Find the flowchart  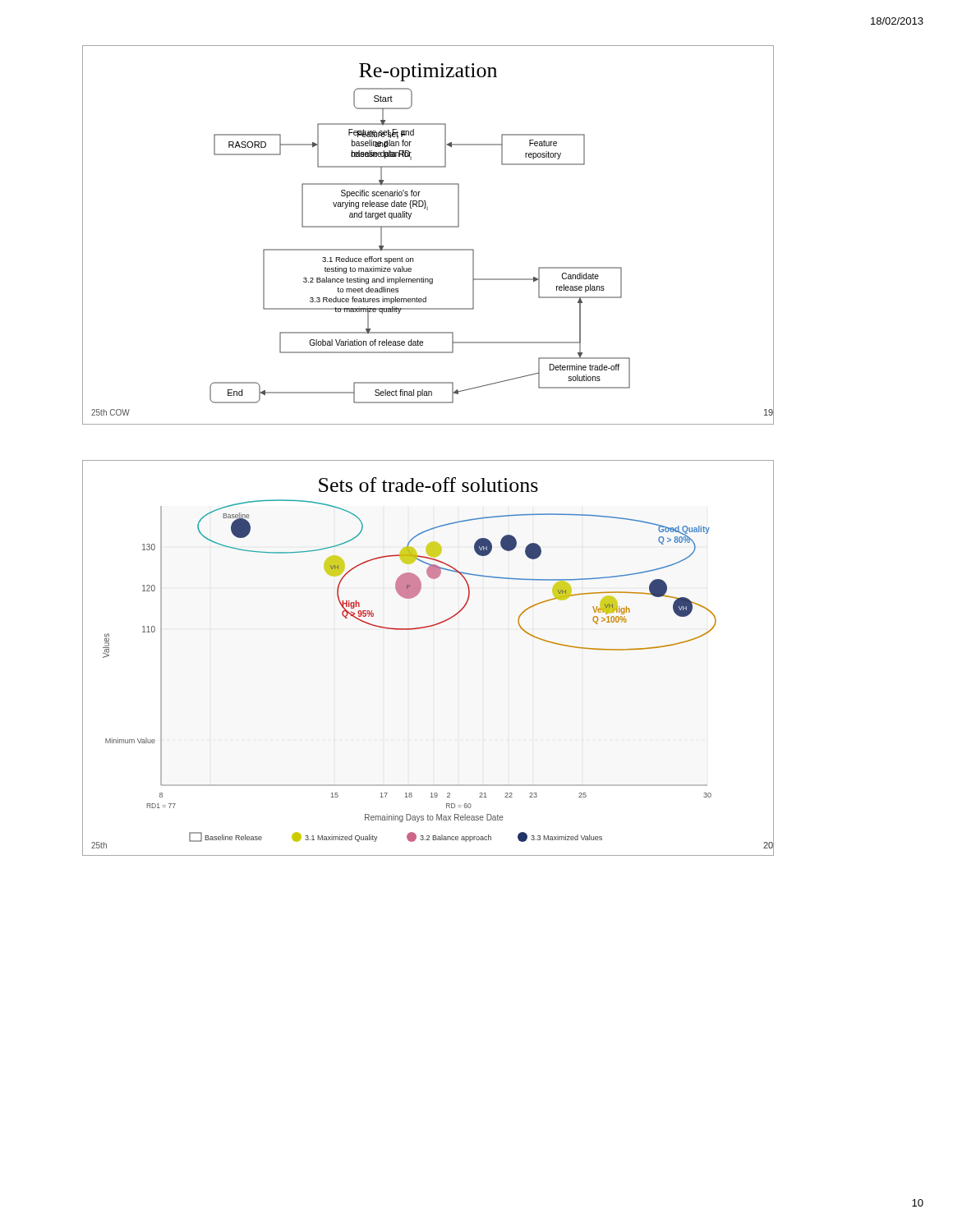428,235
